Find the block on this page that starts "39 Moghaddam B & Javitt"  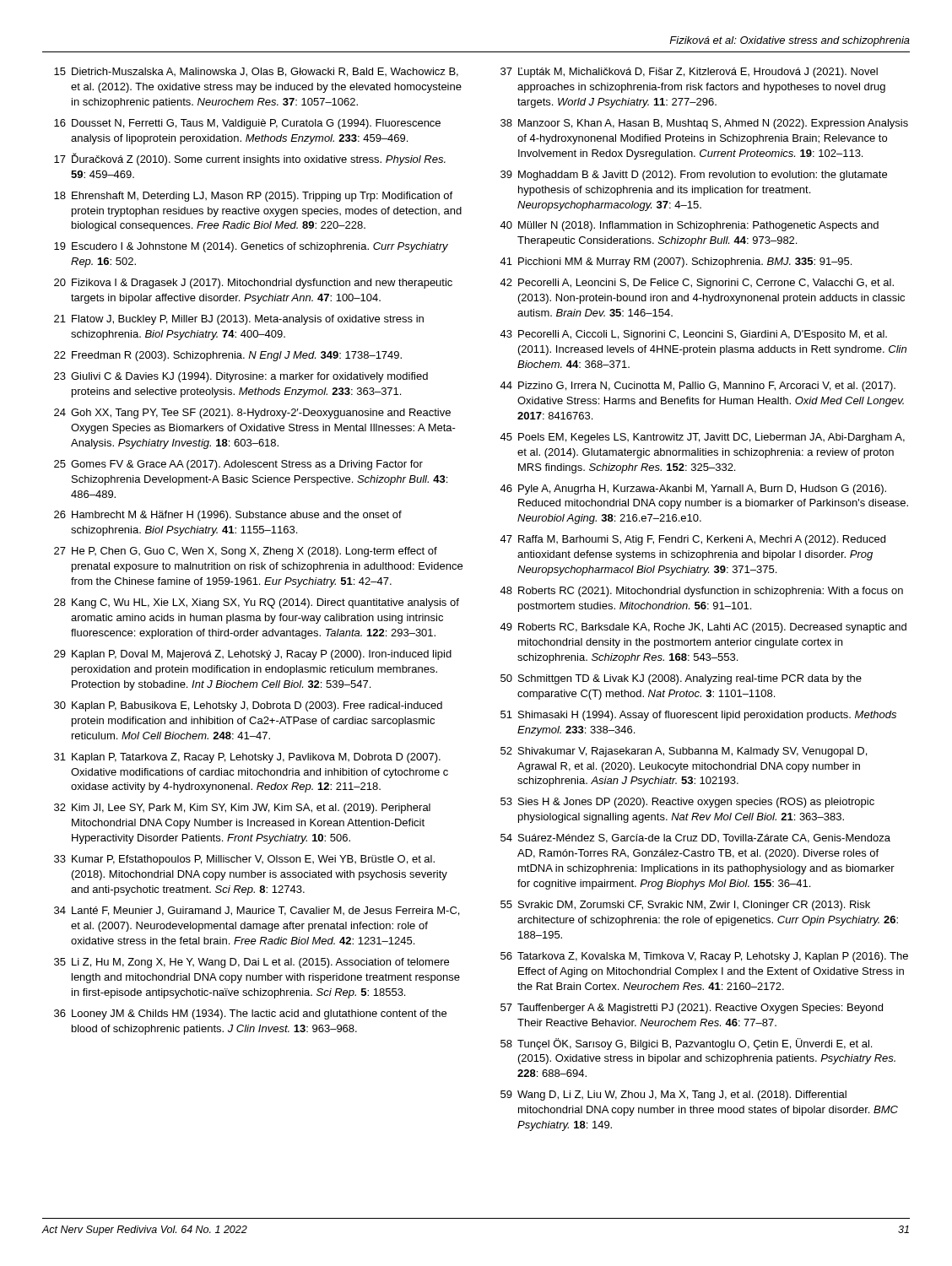[x=699, y=190]
